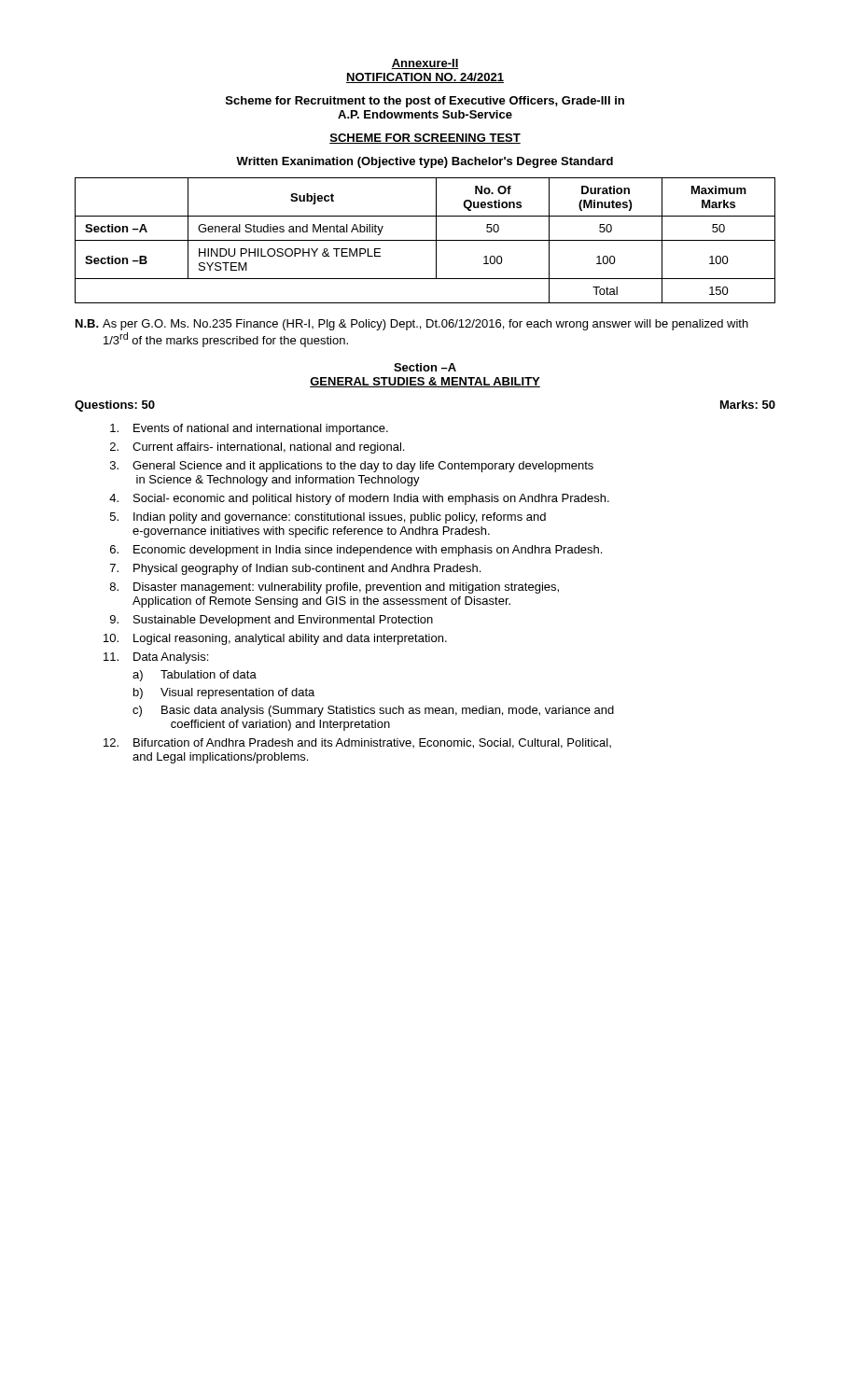Point to the block starting "Written Exanimation (Objective type) Bachelor's Degree Standard"

[425, 161]
